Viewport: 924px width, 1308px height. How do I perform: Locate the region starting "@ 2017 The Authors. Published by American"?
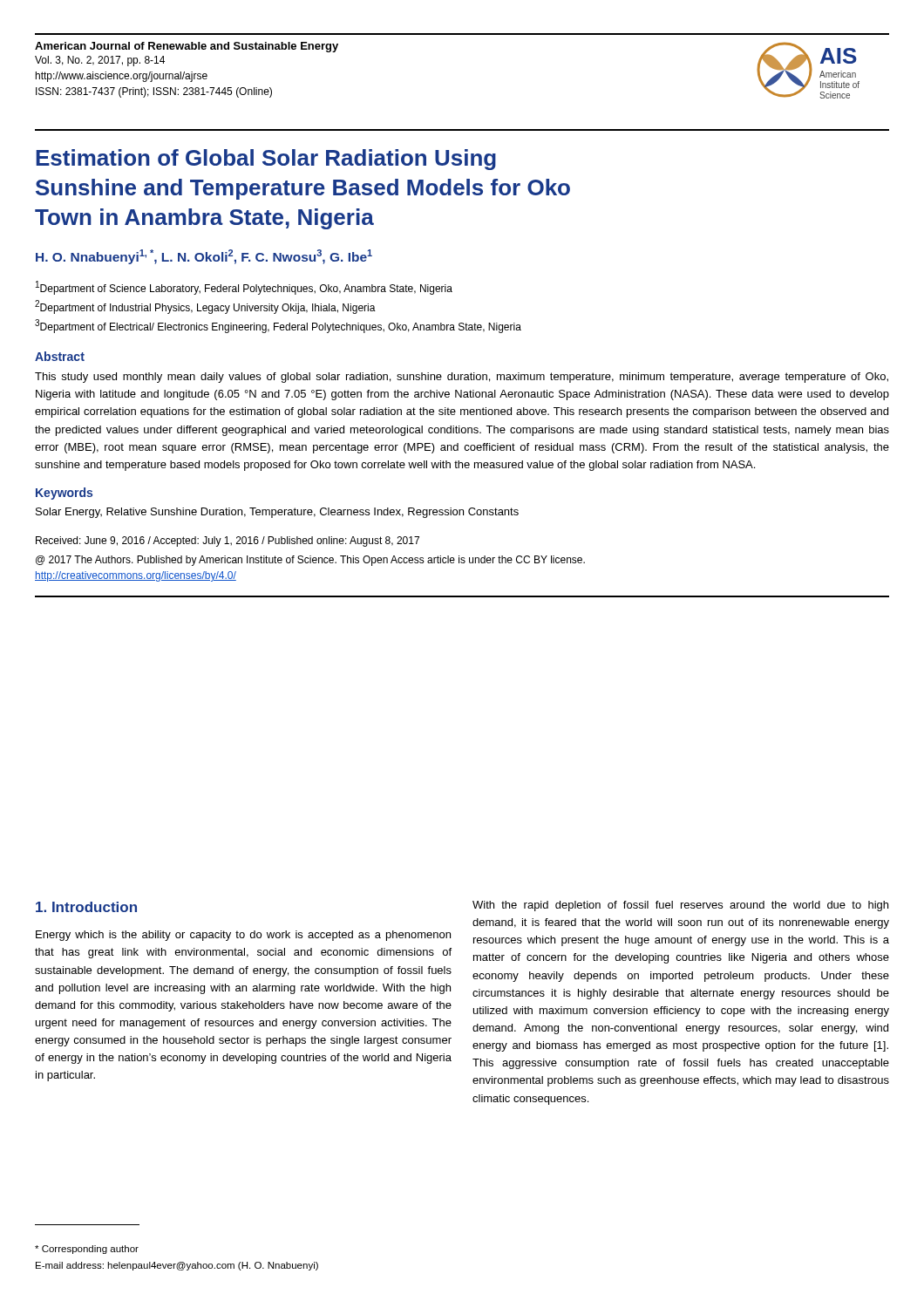point(310,568)
